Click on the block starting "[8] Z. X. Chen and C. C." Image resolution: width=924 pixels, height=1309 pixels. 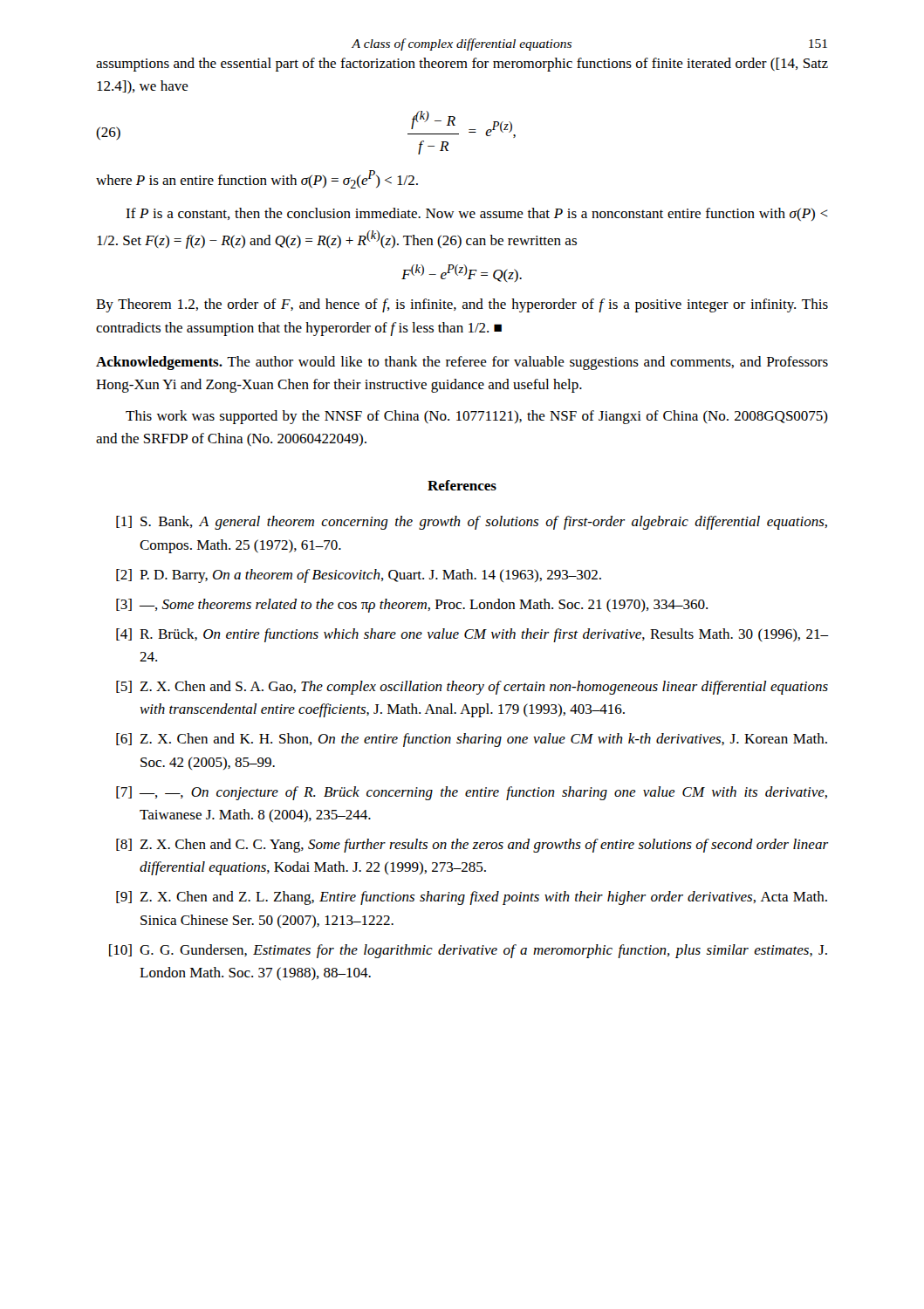[x=462, y=856]
